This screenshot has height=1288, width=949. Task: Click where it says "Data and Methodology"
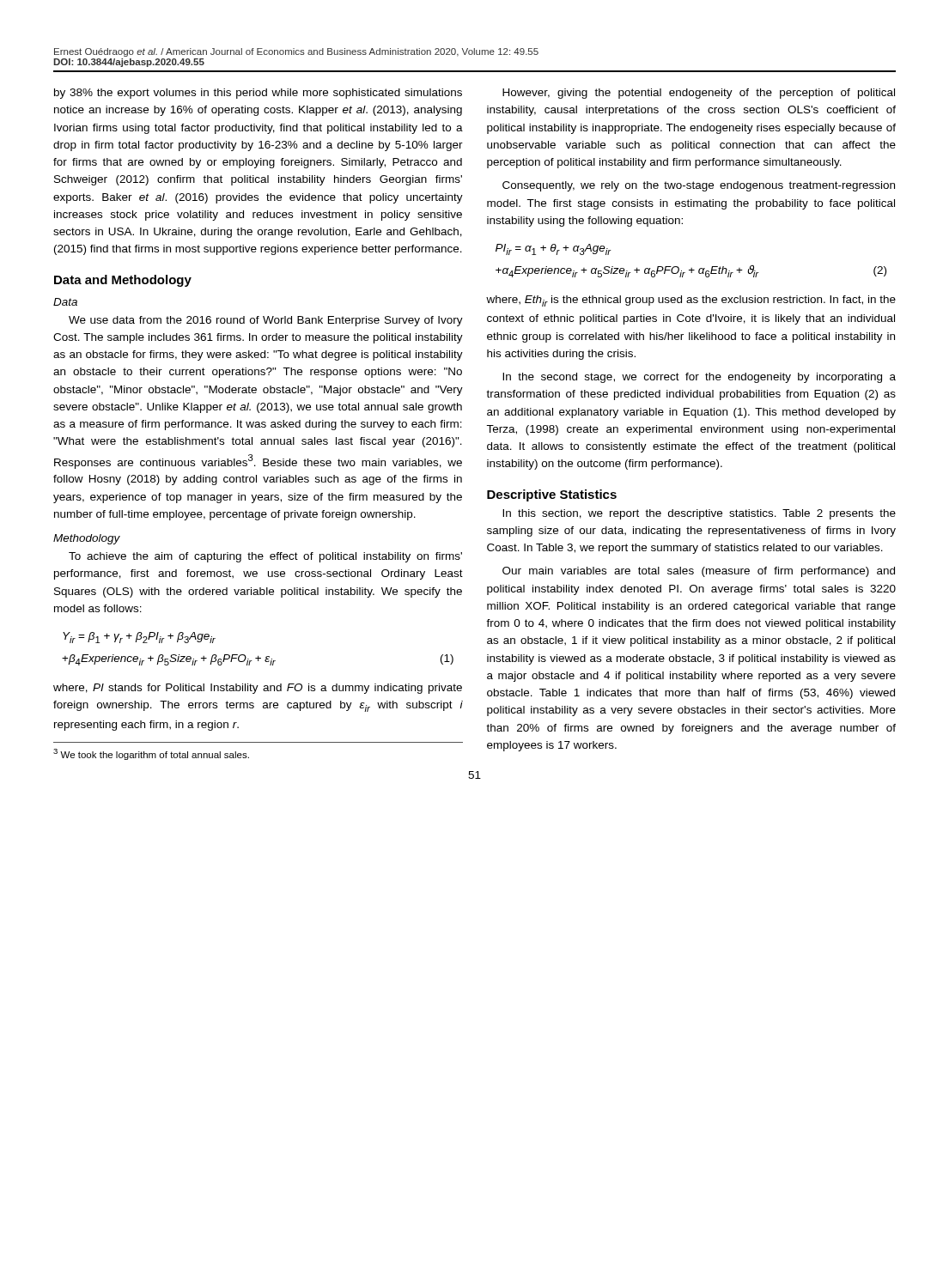pos(122,279)
